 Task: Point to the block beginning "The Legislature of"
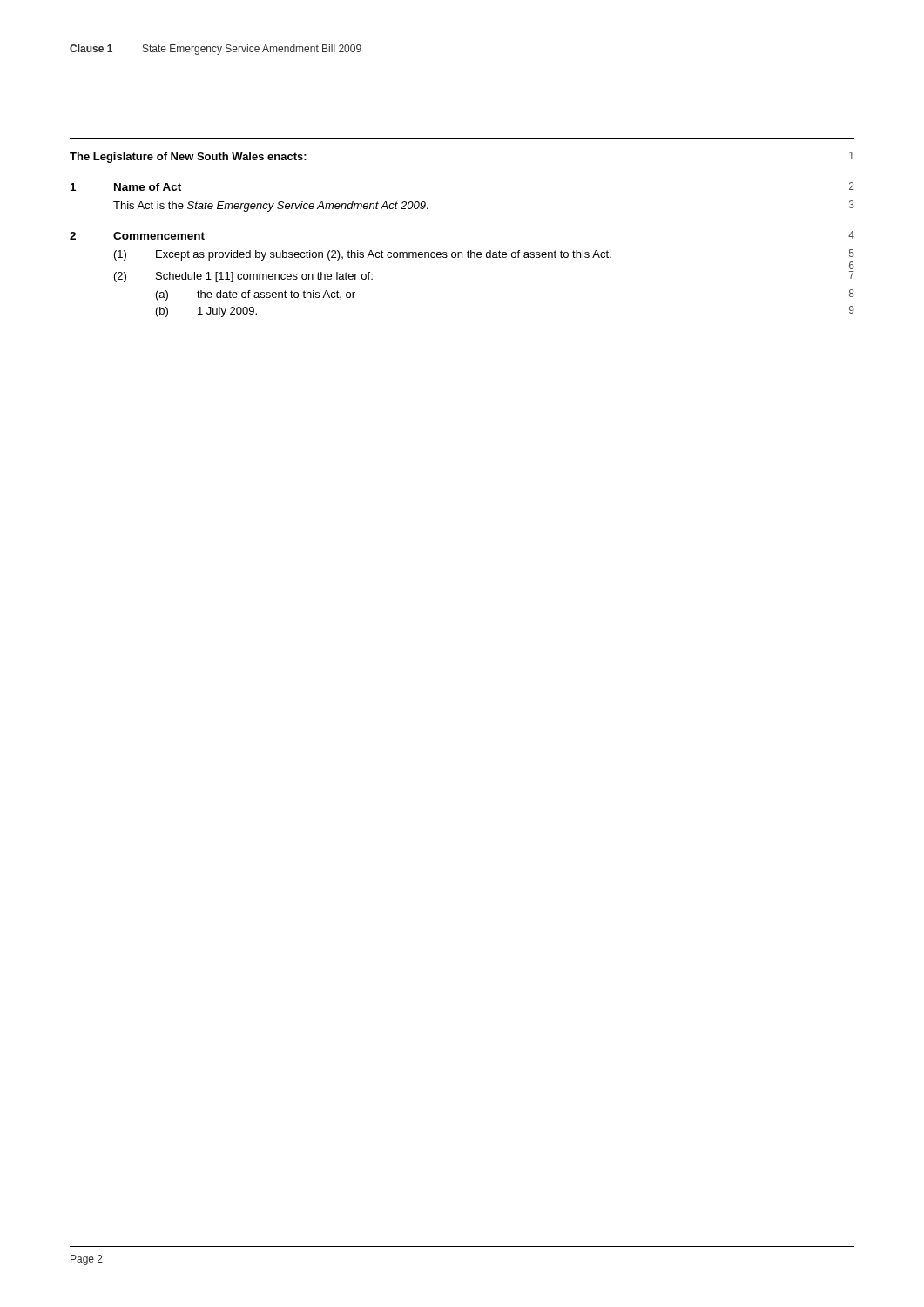point(186,157)
